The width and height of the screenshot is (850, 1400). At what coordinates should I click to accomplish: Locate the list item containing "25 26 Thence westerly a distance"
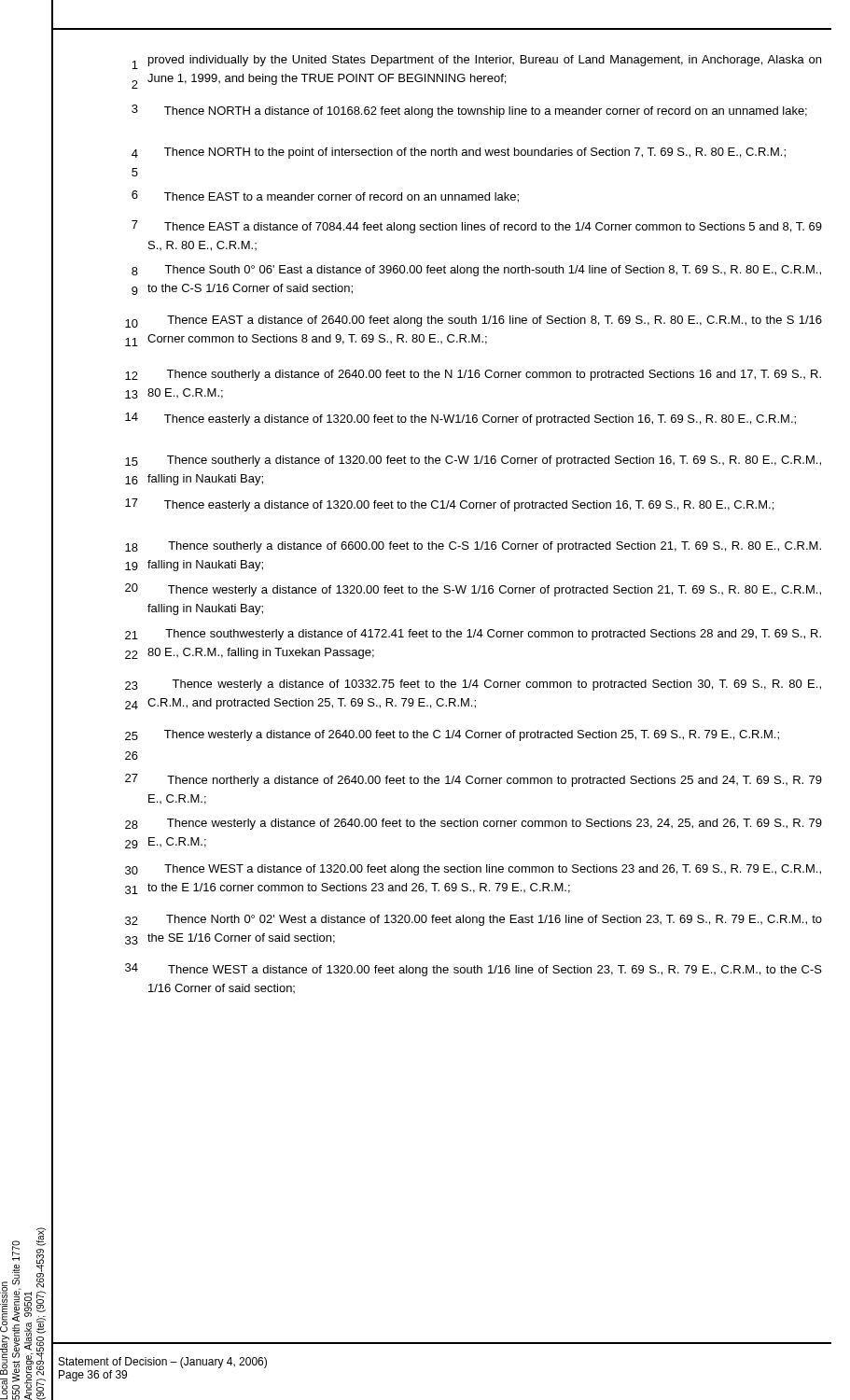(462, 743)
